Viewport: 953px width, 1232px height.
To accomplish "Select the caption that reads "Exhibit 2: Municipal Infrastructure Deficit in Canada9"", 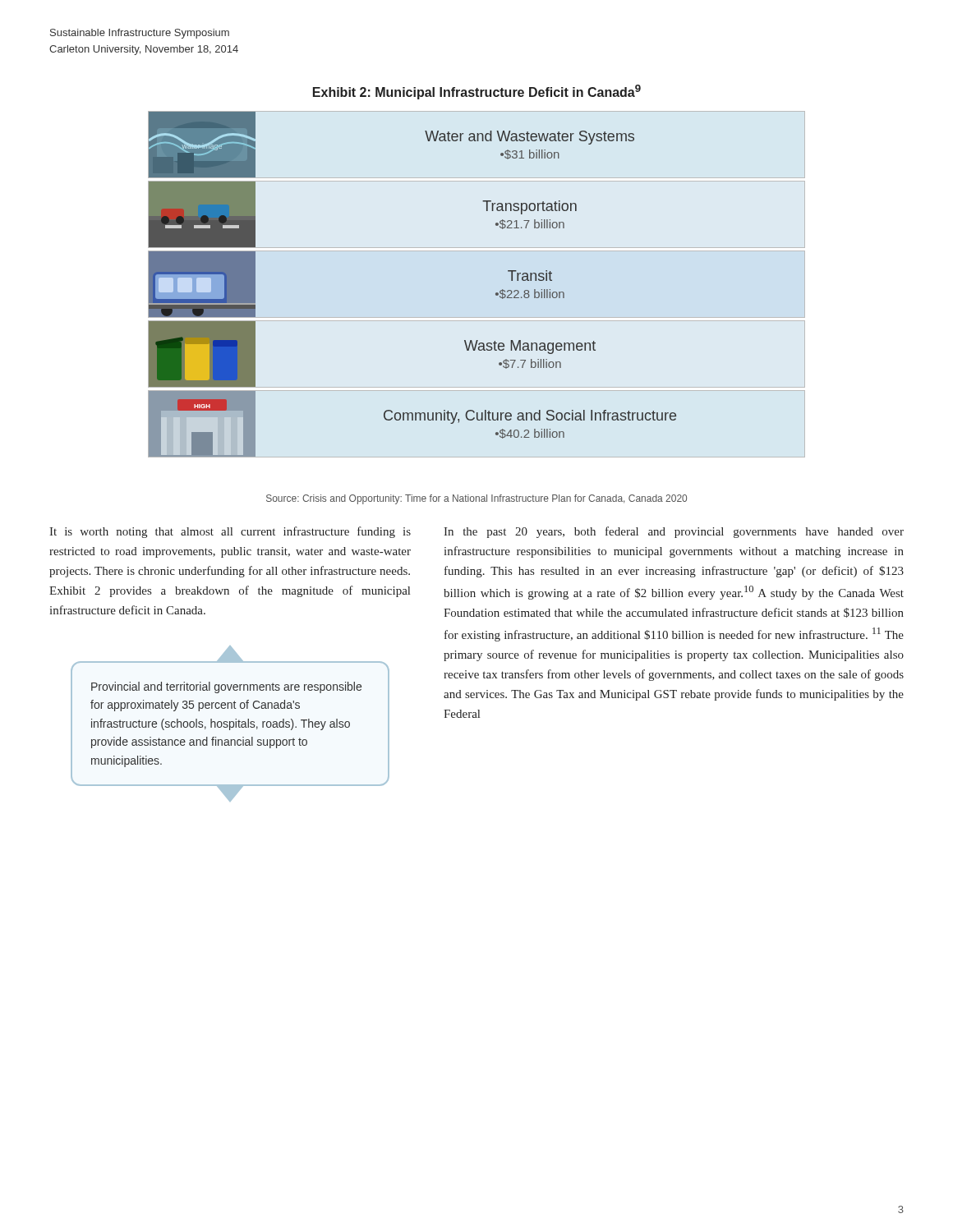I will pyautogui.click(x=476, y=91).
